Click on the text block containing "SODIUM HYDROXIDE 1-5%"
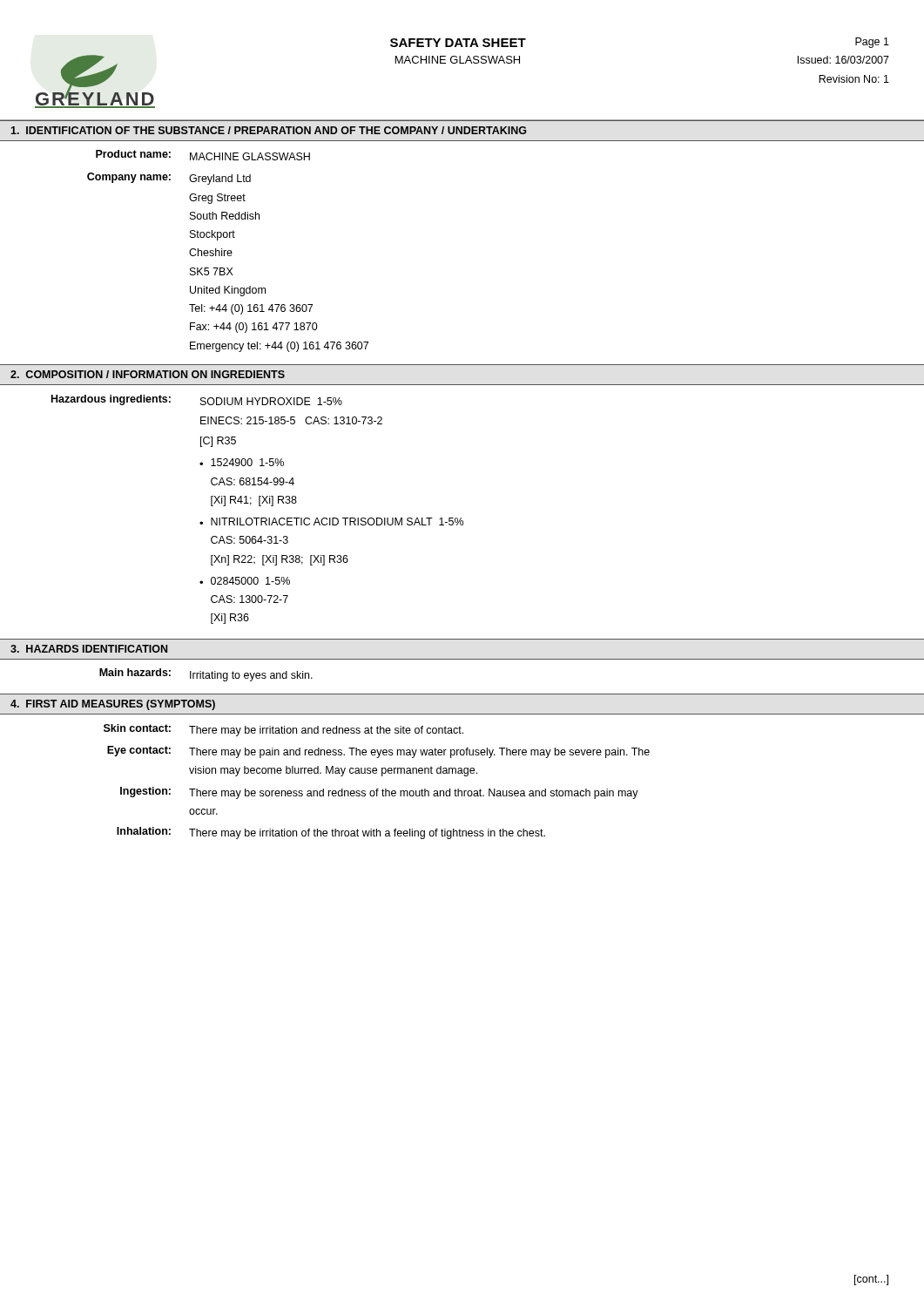Screen dimensions: 1307x924 point(271,401)
